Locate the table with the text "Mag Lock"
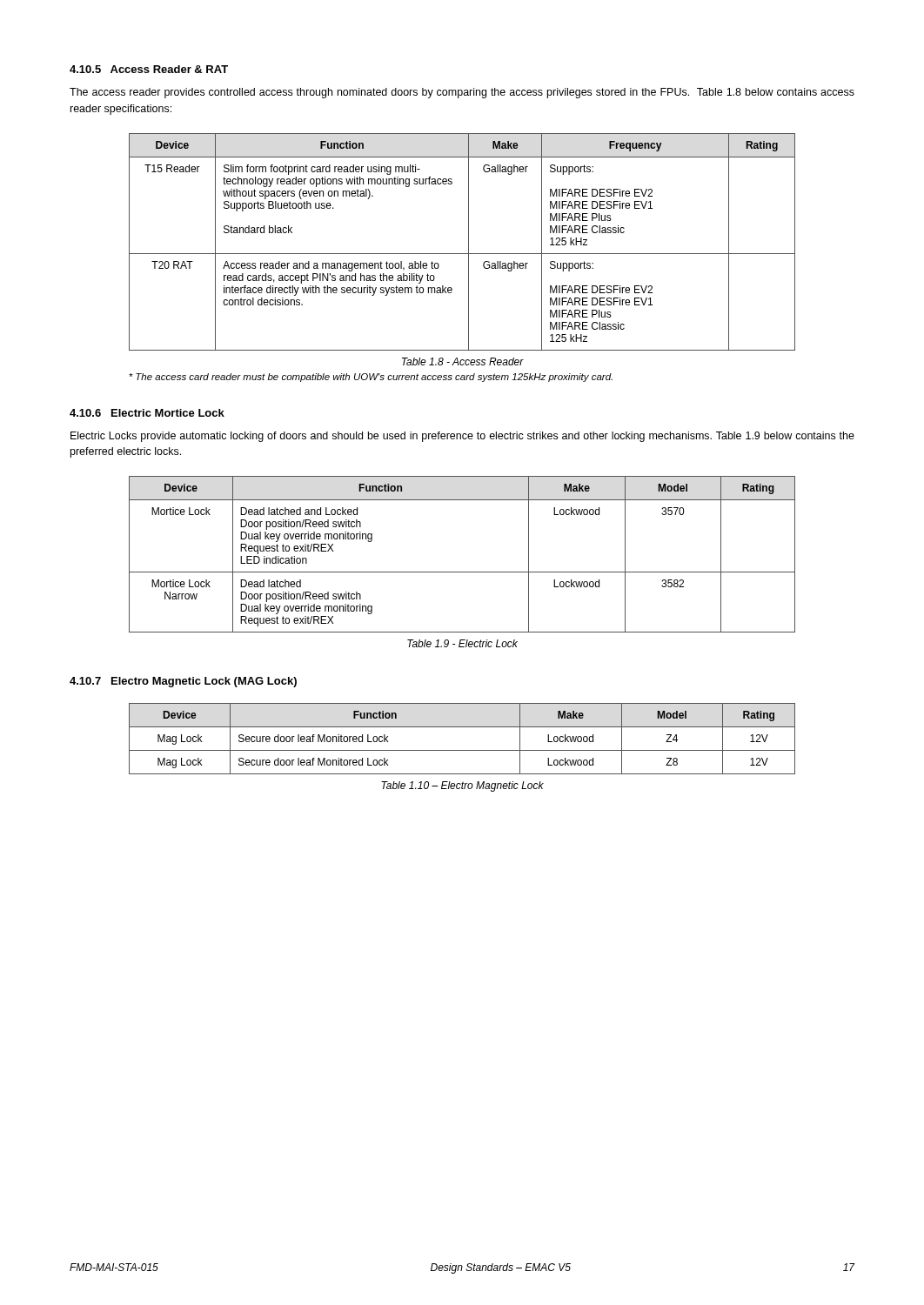Viewport: 924px width, 1305px height. coord(462,739)
